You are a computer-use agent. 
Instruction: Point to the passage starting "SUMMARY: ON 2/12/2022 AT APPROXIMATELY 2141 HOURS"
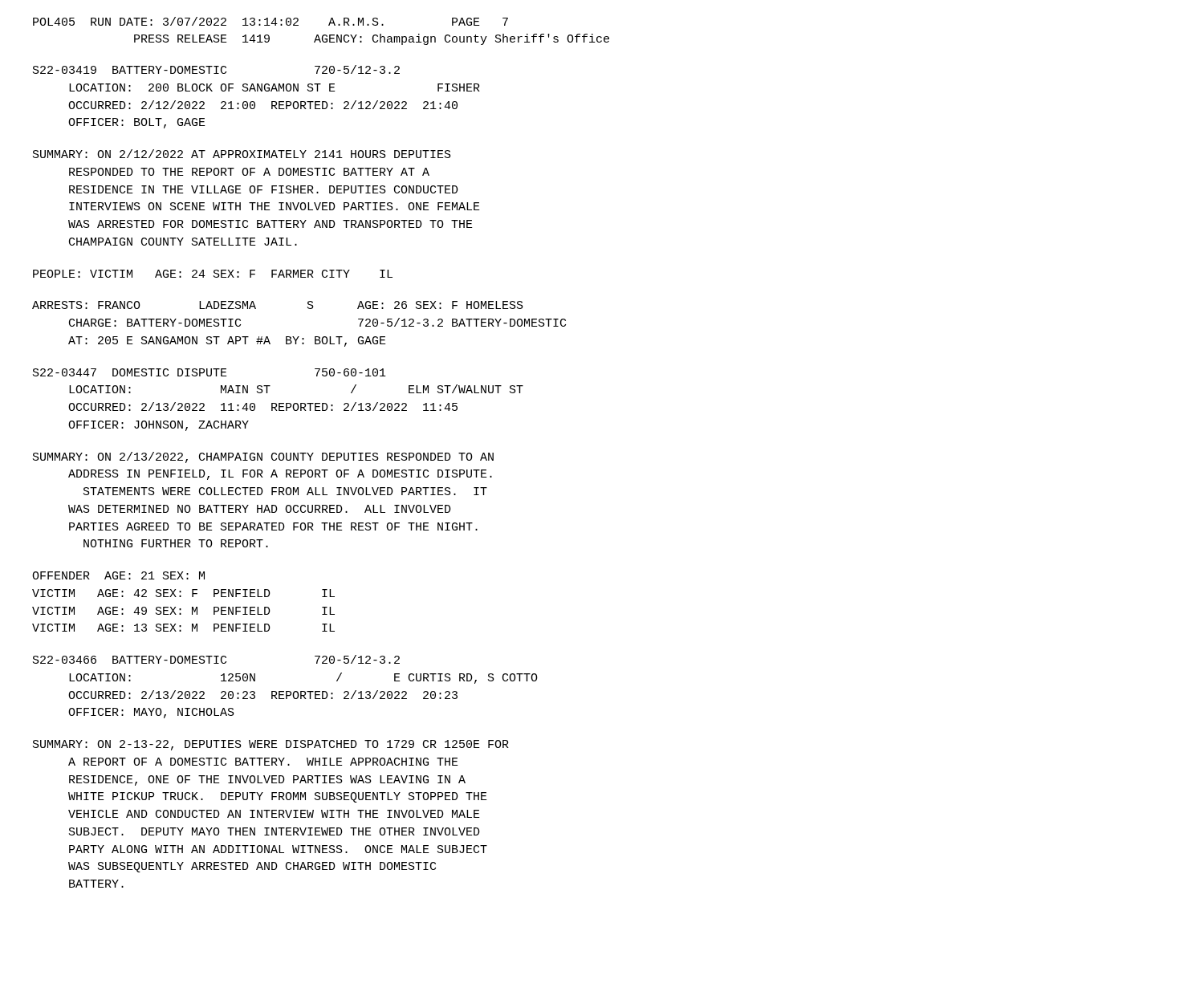256,199
